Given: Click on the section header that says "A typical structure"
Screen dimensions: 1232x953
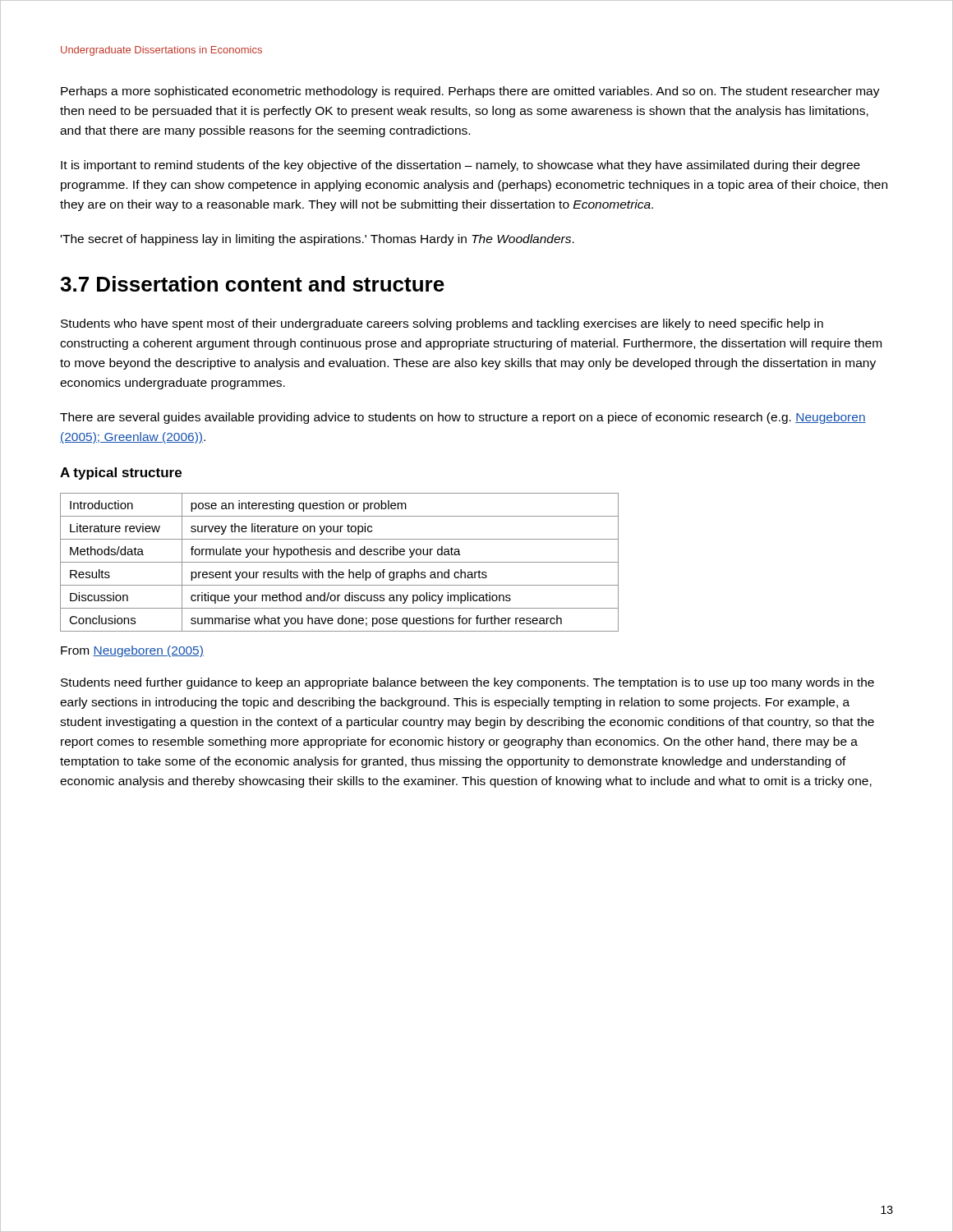Looking at the screenshot, I should (121, 473).
